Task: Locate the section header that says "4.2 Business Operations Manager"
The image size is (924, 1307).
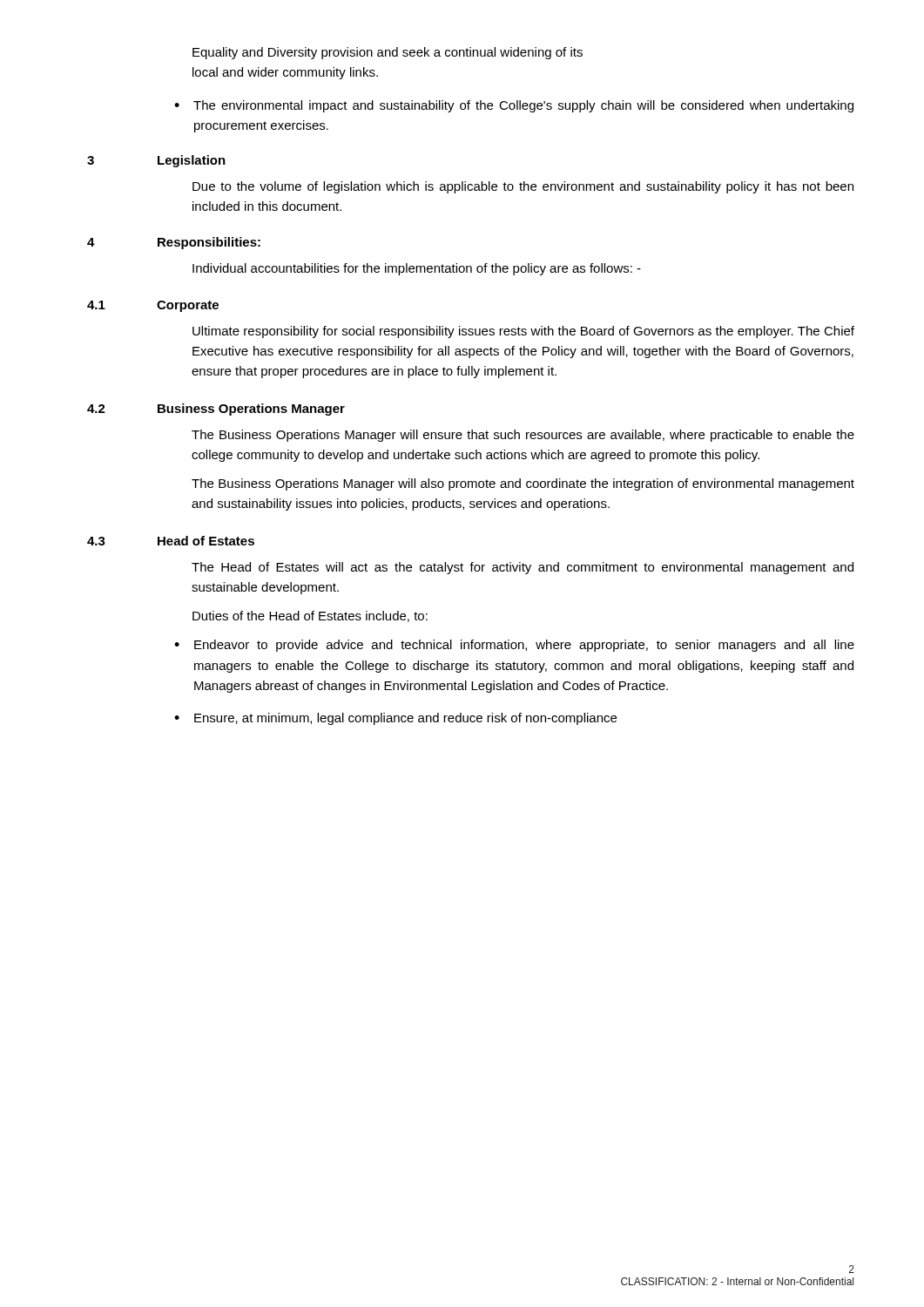Action: tap(216, 408)
